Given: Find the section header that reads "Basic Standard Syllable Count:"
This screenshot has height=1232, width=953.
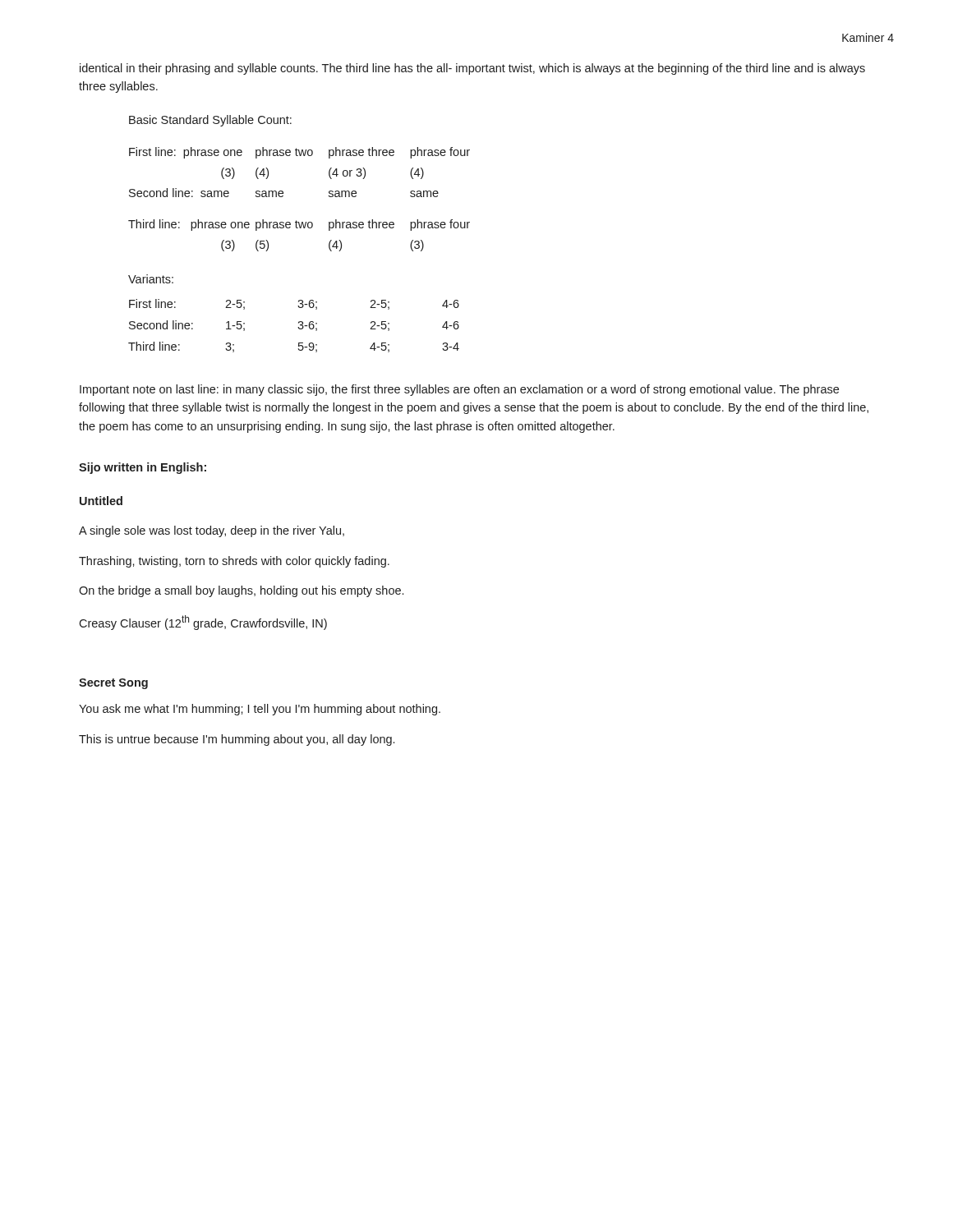Looking at the screenshot, I should tap(210, 120).
